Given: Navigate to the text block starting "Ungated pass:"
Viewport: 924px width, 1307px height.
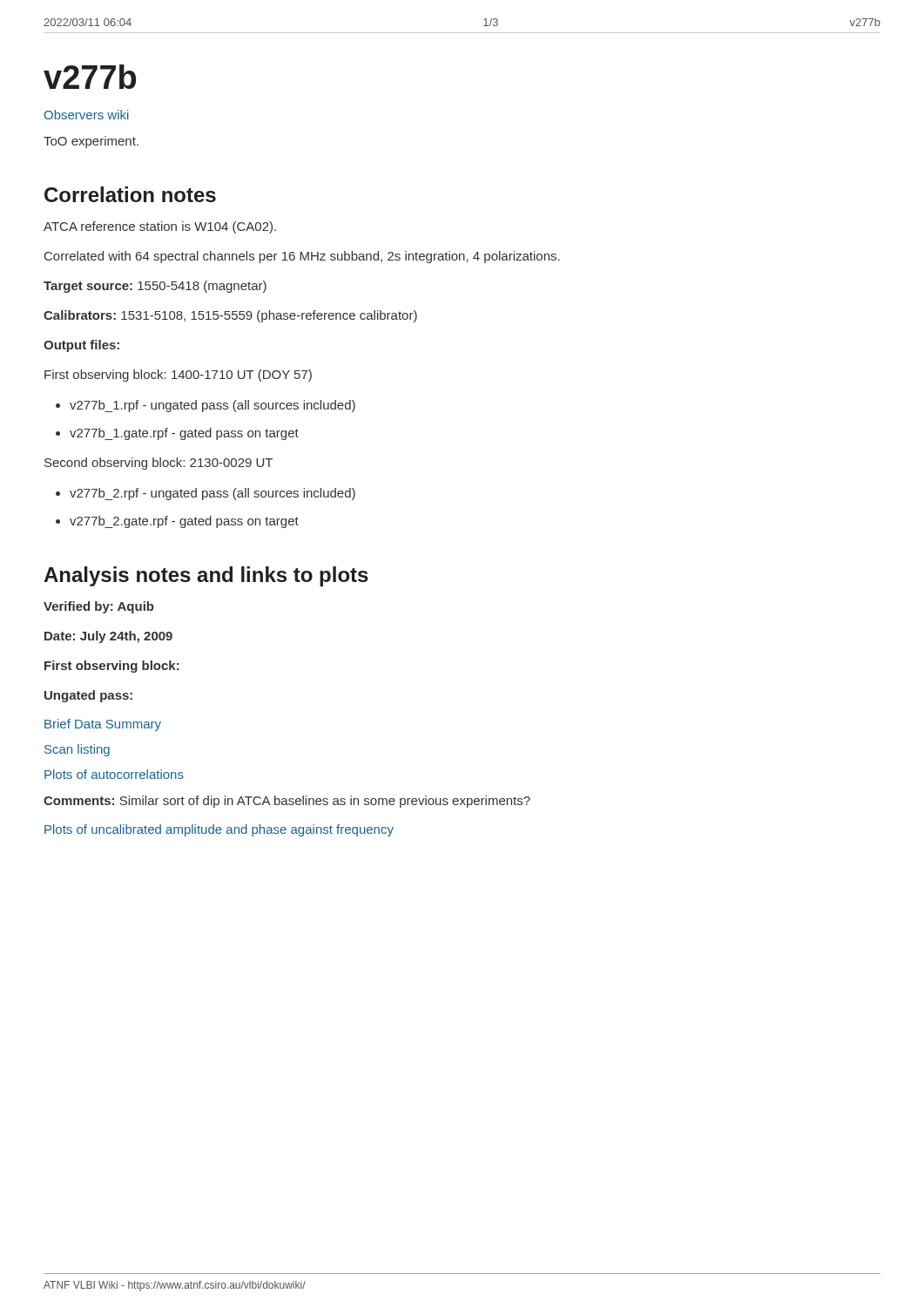Looking at the screenshot, I should pyautogui.click(x=89, y=695).
